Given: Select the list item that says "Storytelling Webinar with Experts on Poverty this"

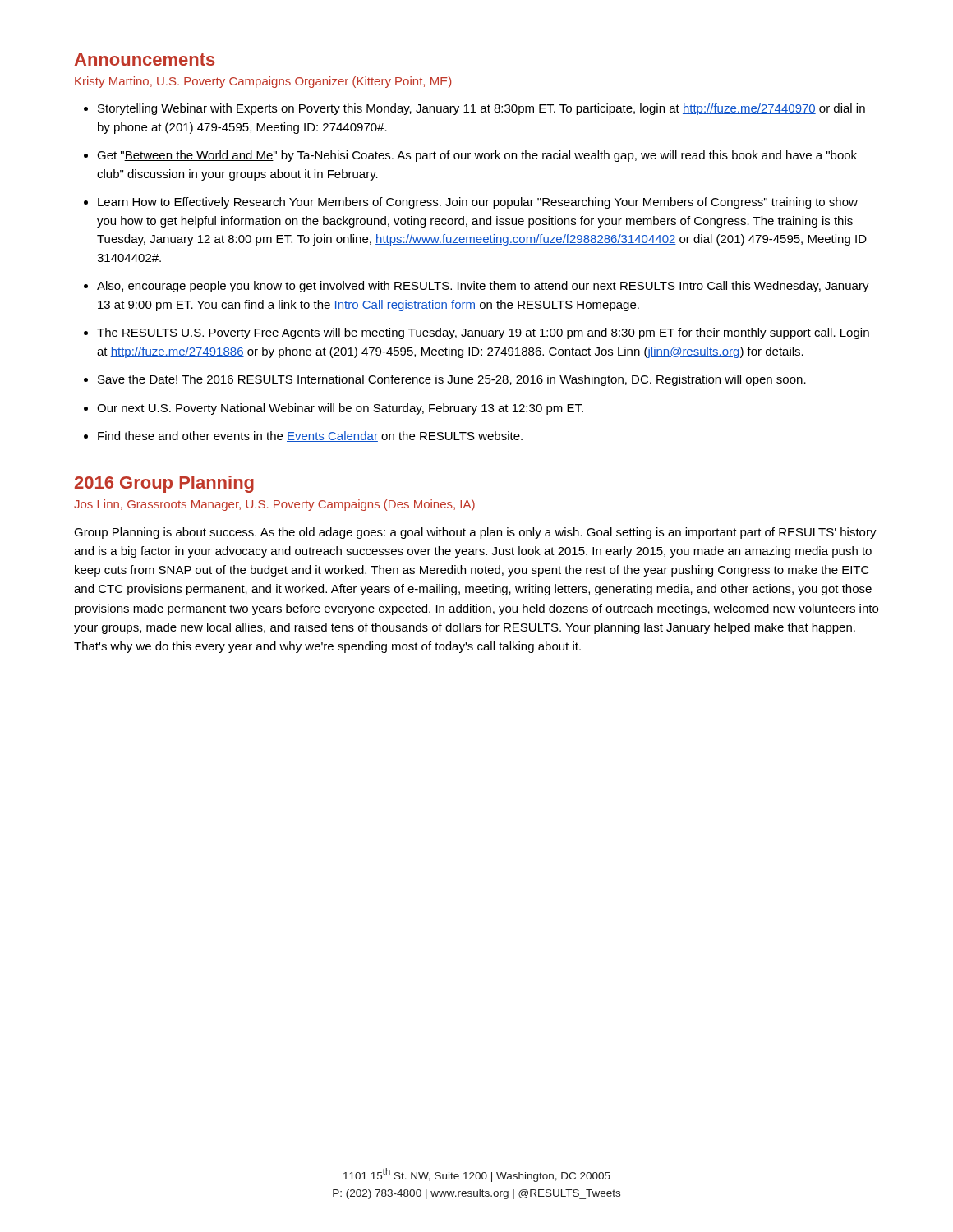Looking at the screenshot, I should tap(481, 117).
